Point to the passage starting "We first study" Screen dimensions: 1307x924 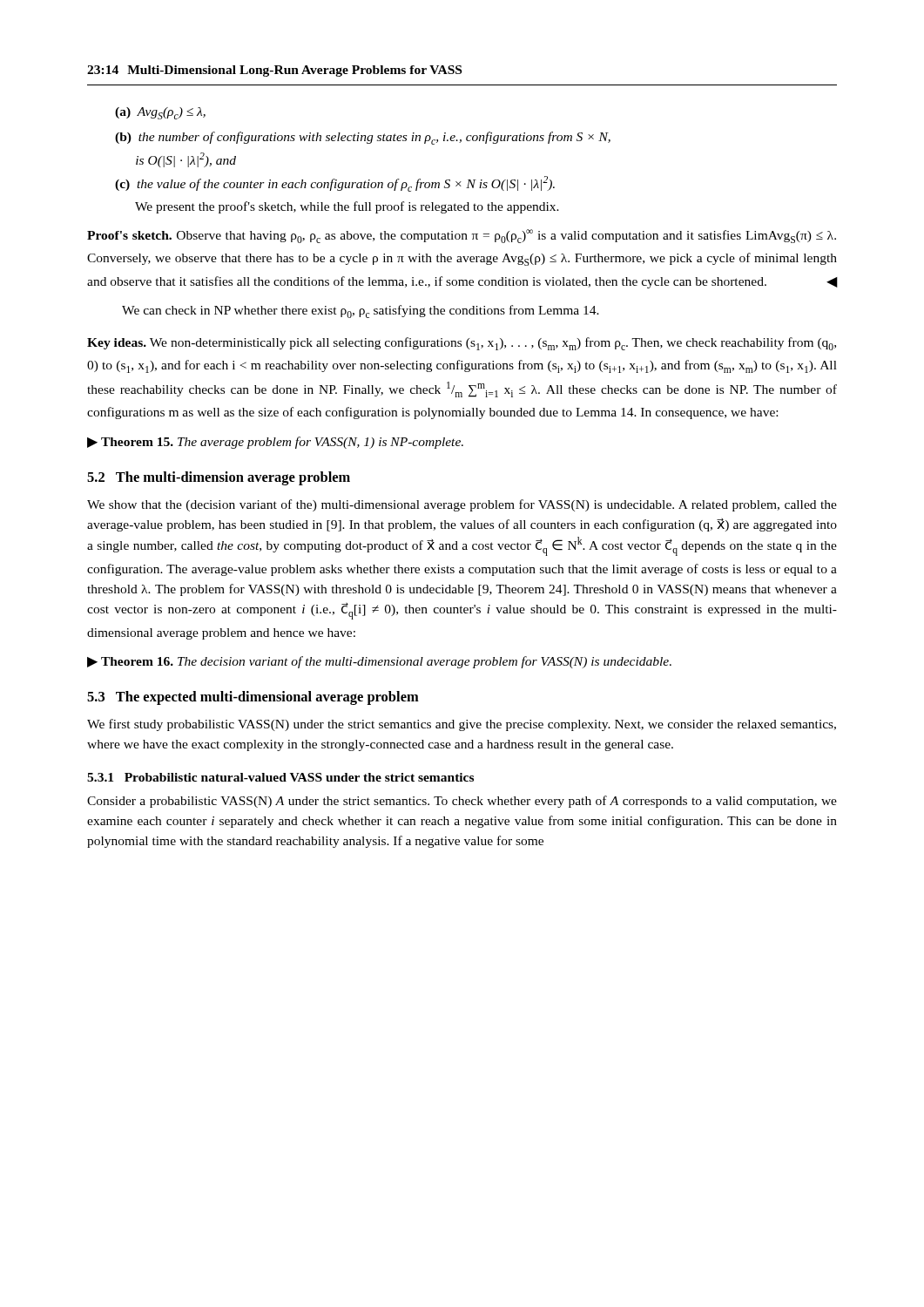point(462,734)
